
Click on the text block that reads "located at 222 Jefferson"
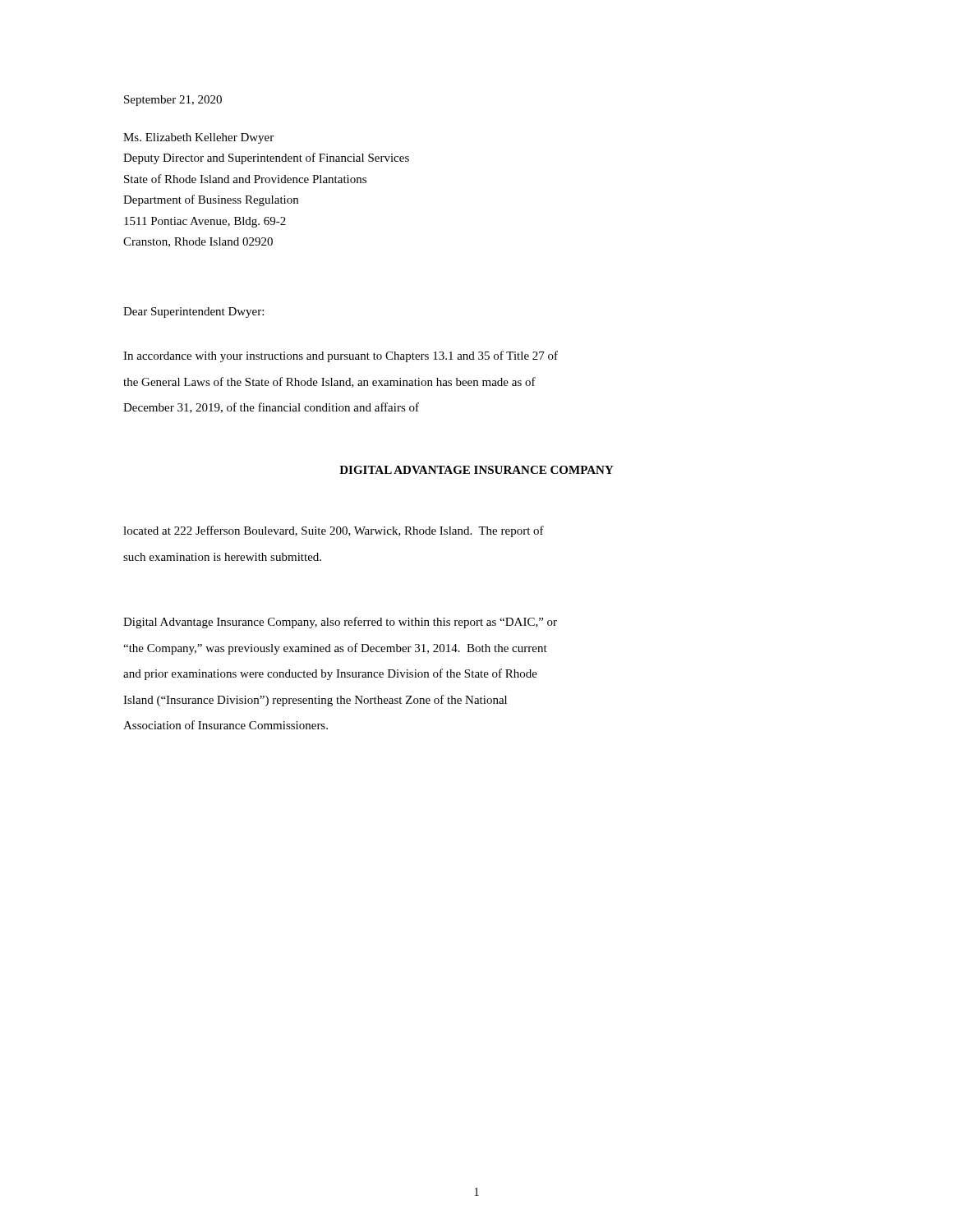pos(333,531)
